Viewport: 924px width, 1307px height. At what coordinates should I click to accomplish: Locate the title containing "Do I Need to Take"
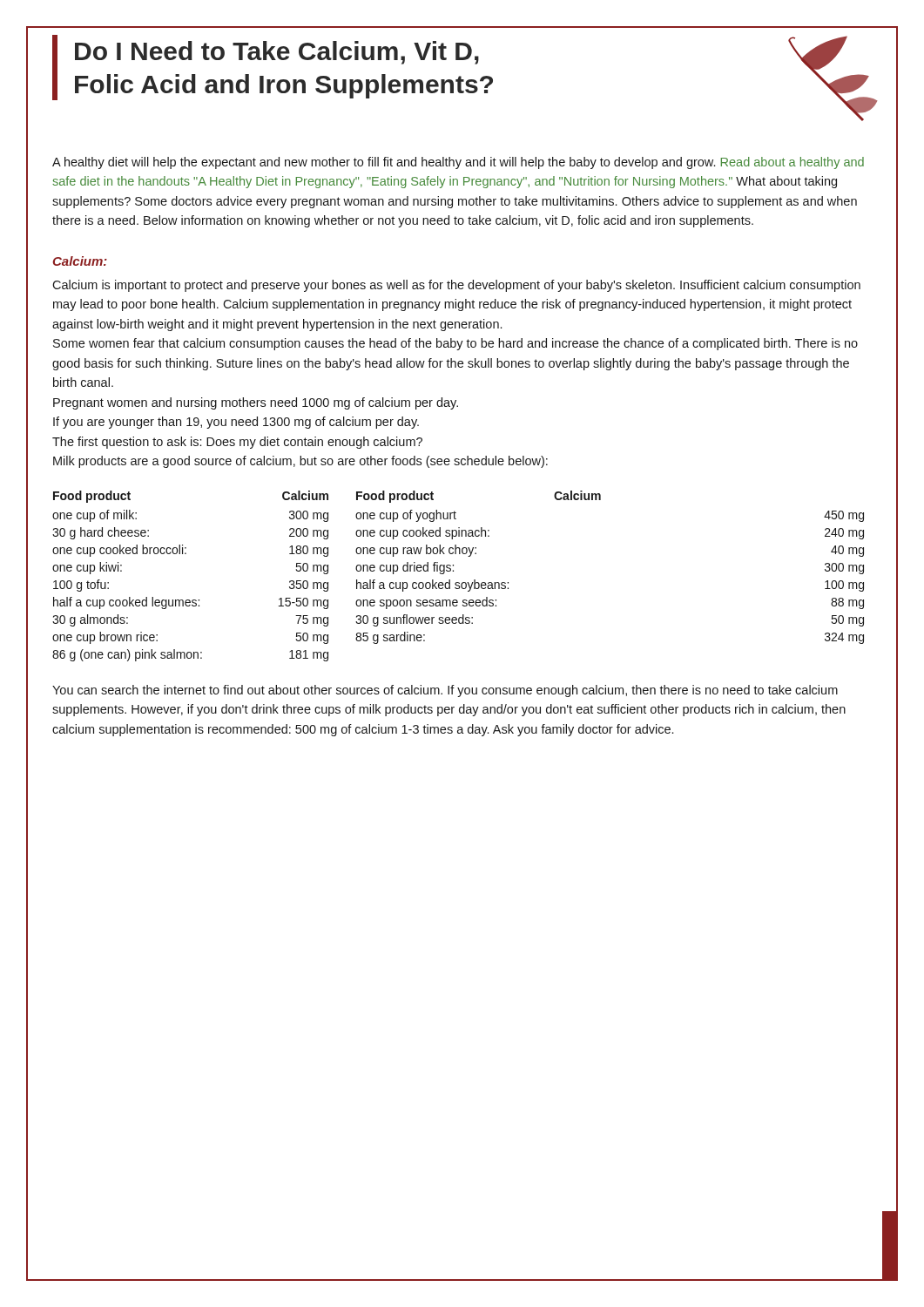[284, 67]
